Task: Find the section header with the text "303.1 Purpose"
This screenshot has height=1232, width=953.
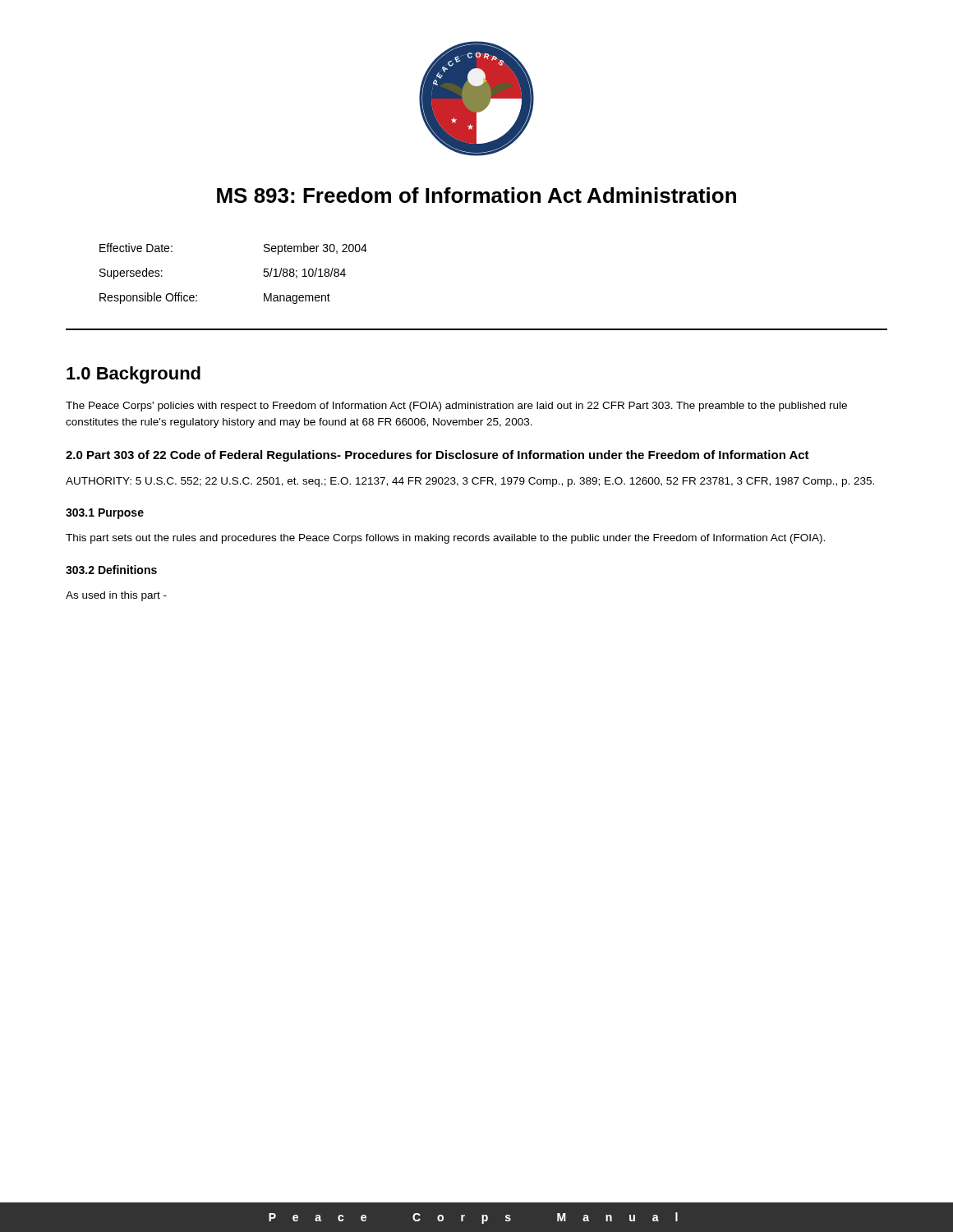Action: [x=105, y=514]
